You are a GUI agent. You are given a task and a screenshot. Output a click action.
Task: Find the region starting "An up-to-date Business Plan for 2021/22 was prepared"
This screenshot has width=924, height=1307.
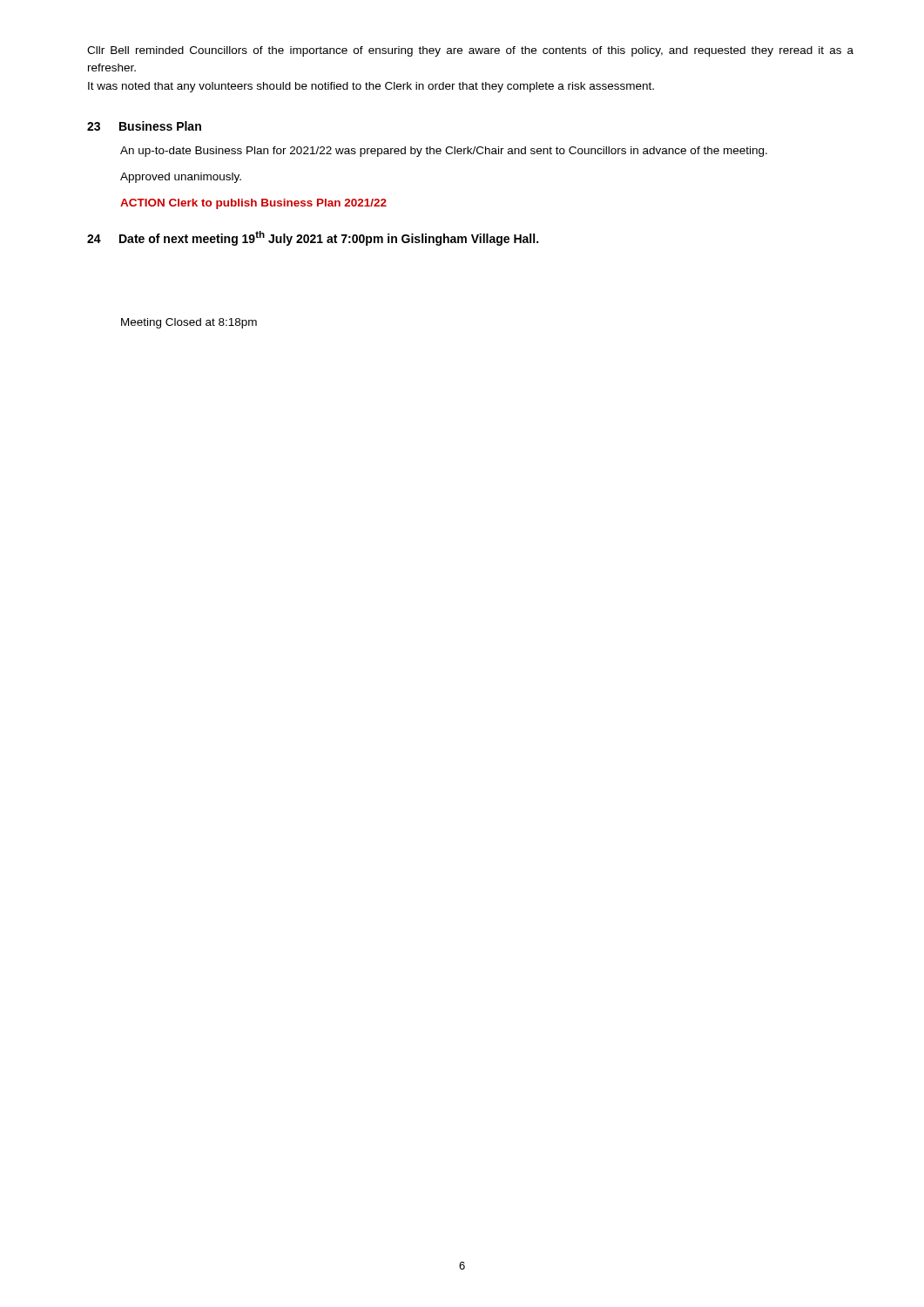[444, 150]
